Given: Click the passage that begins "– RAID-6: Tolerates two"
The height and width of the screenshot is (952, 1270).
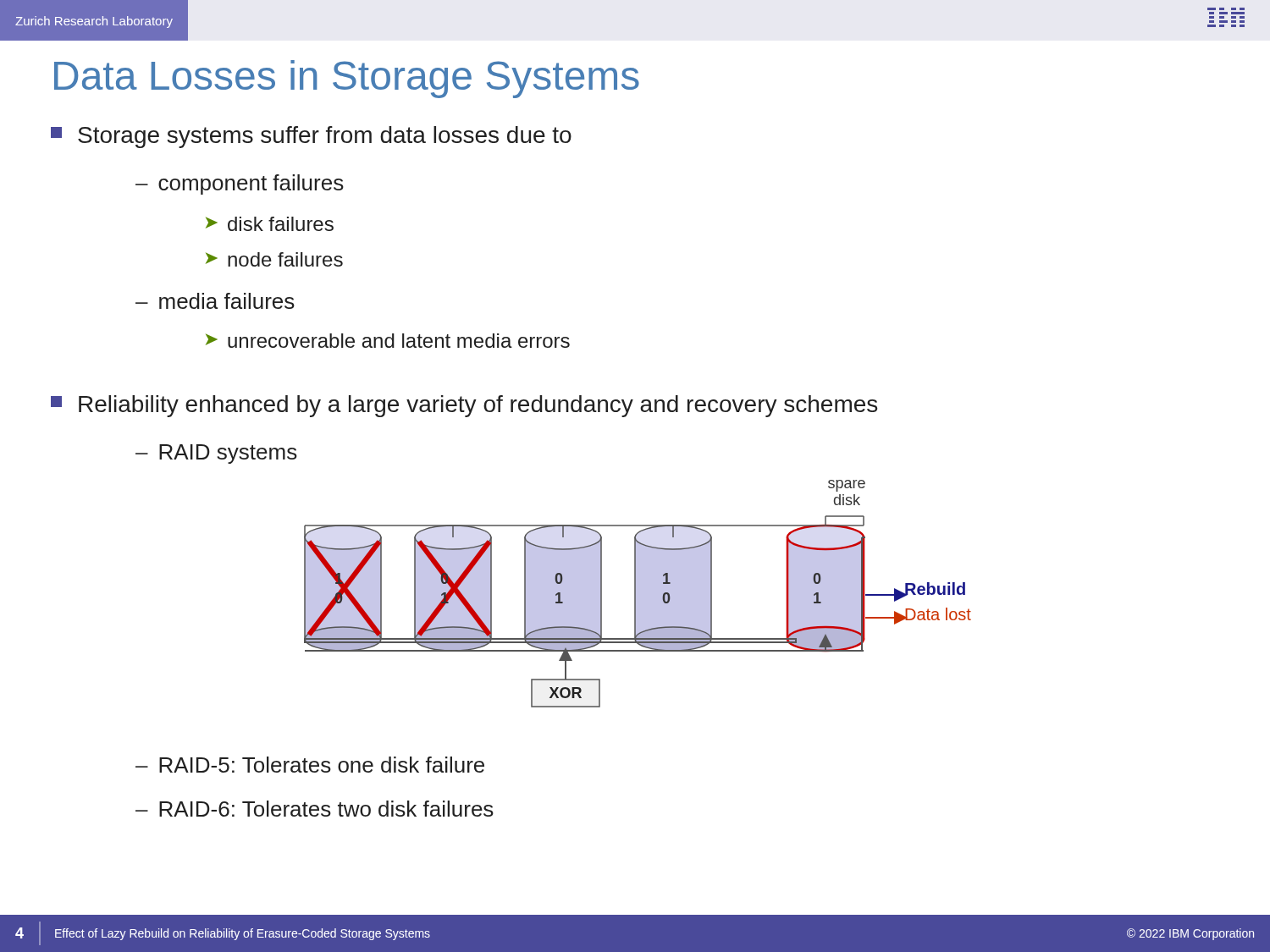Looking at the screenshot, I should (x=315, y=809).
